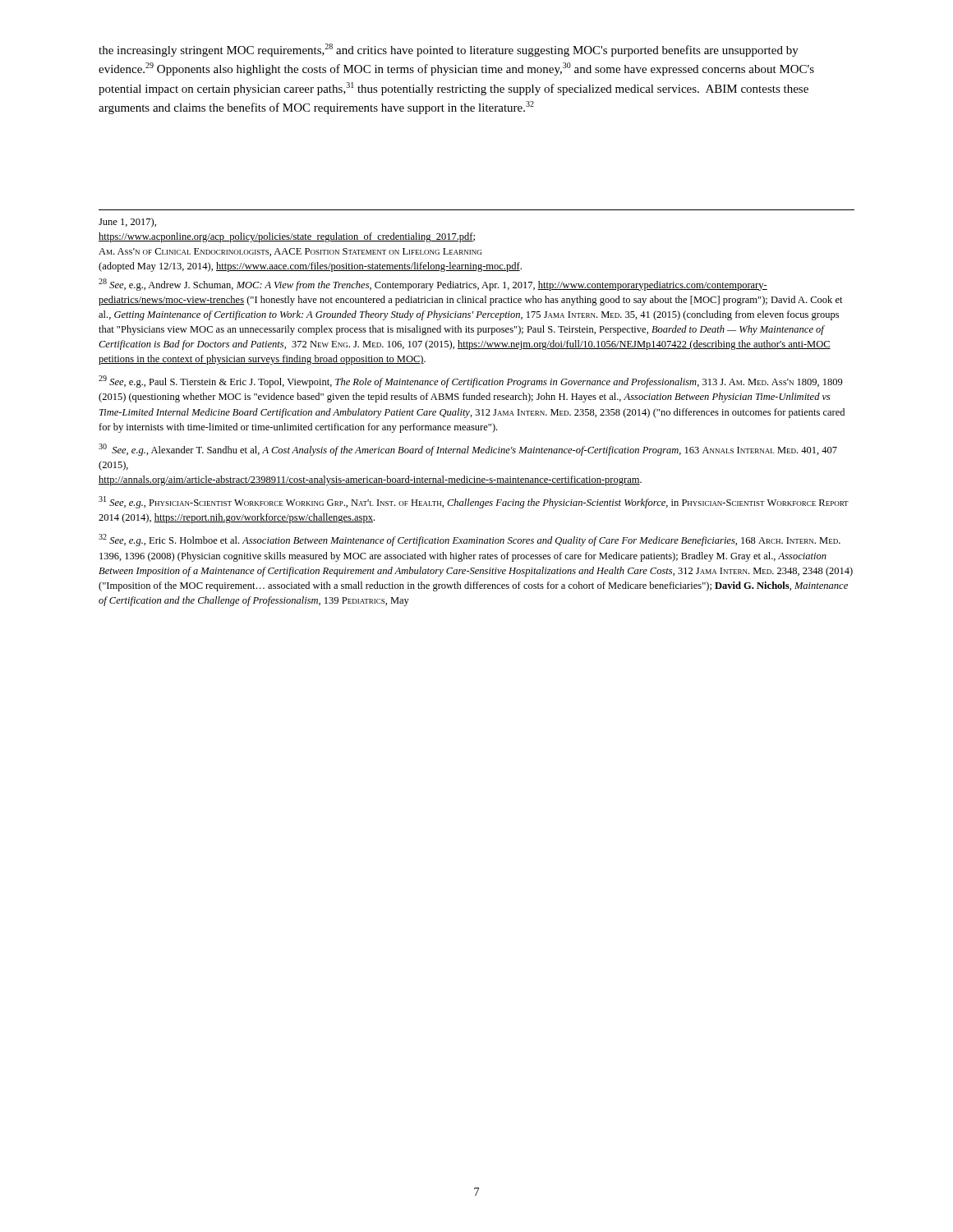Point to the block beginning "29 See, e.g., Paul S. Tierstein & Eric"
This screenshot has width=953, height=1232.
point(472,404)
